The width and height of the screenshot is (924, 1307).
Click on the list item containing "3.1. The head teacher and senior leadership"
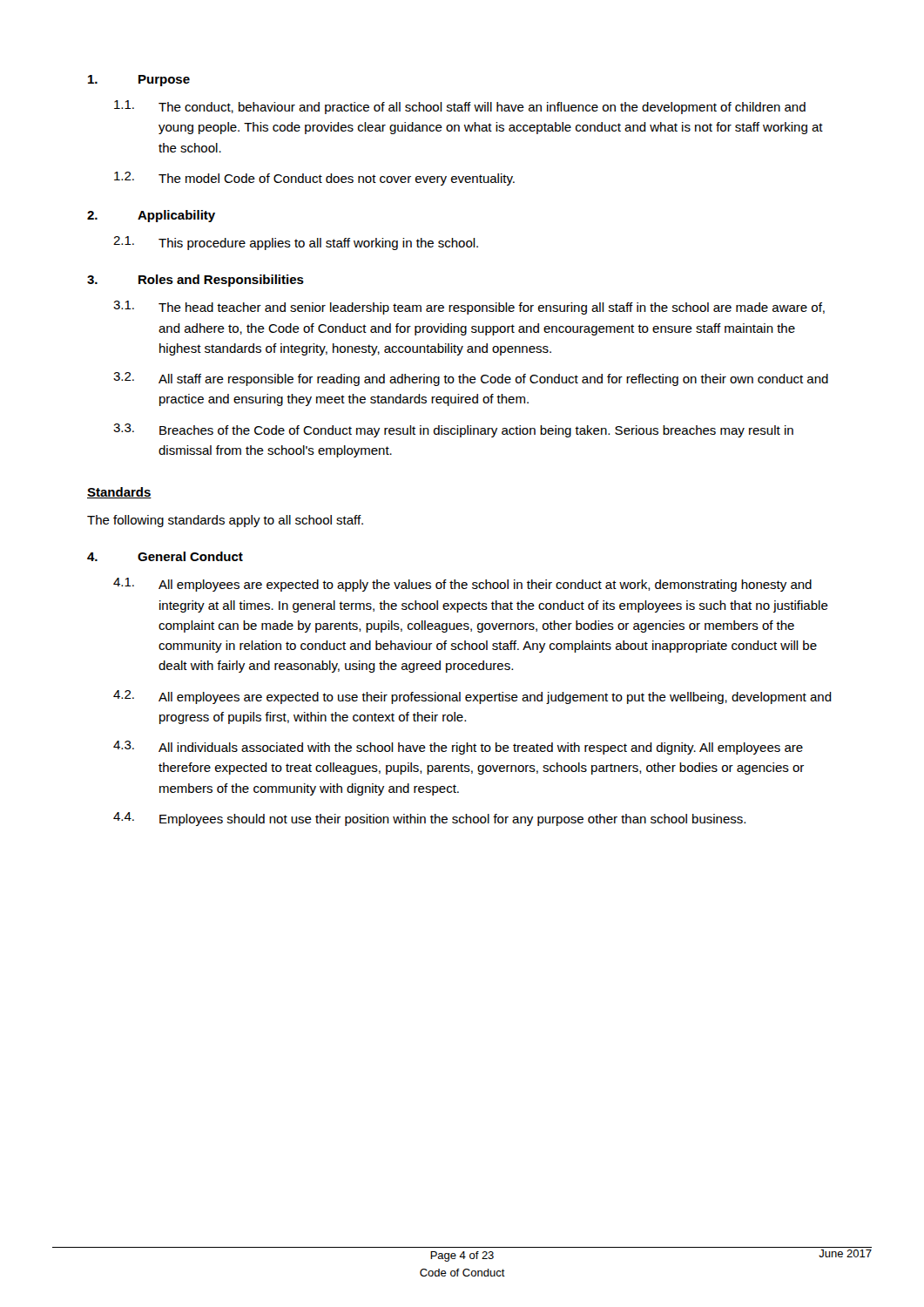click(x=475, y=328)
